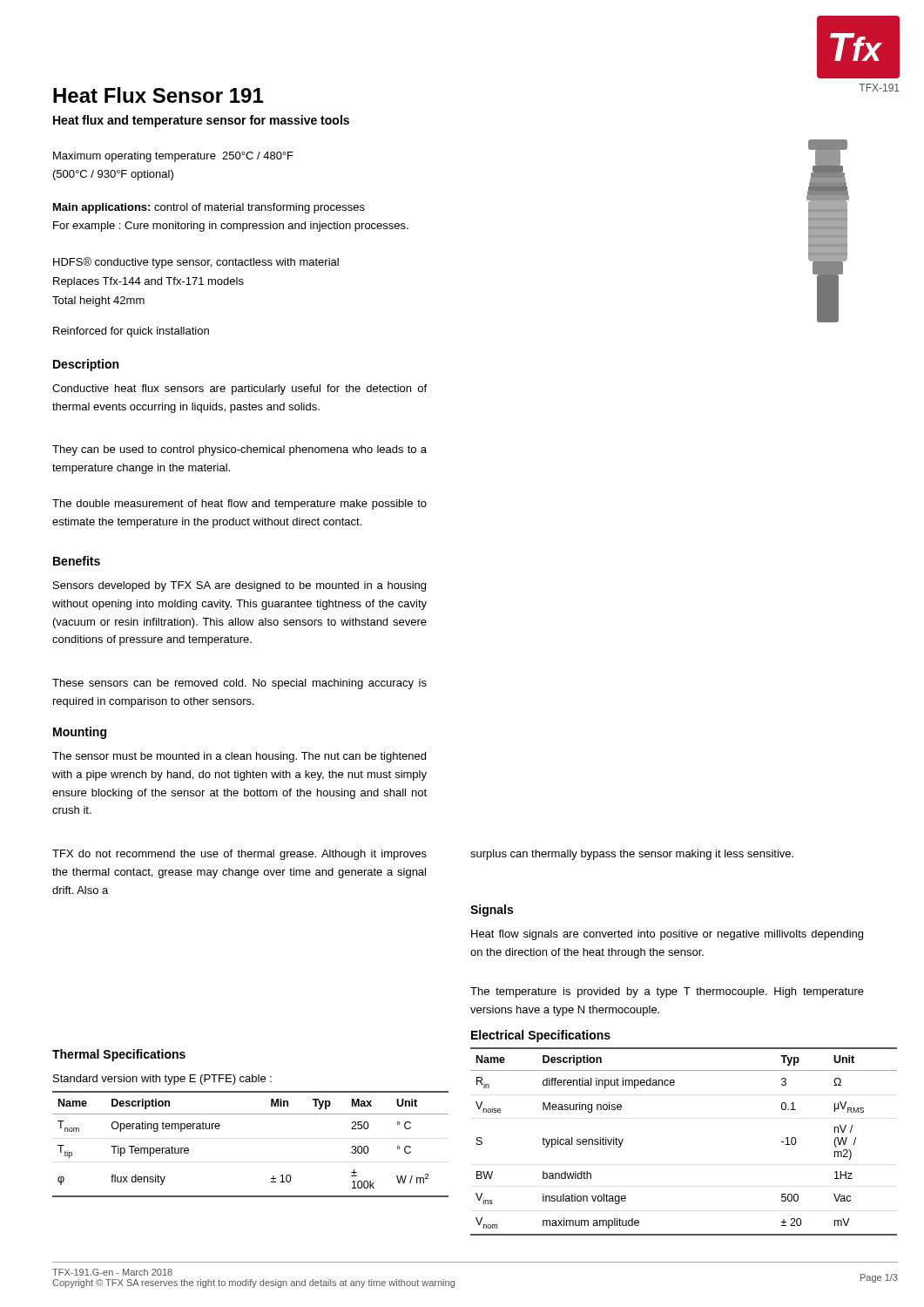
Task: Locate the photo
Action: point(828,231)
